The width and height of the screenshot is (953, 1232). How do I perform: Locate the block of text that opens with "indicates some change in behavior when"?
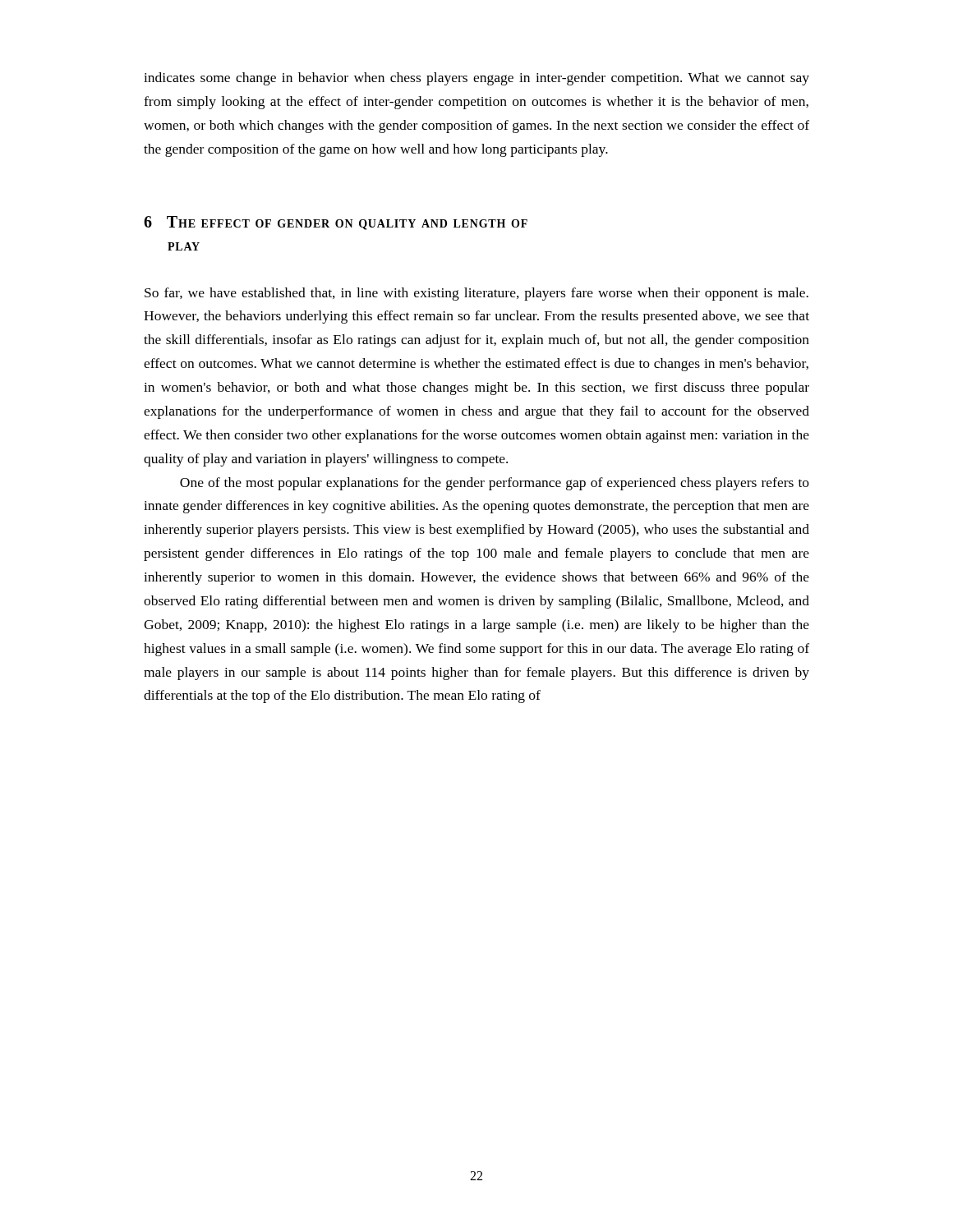coord(476,113)
